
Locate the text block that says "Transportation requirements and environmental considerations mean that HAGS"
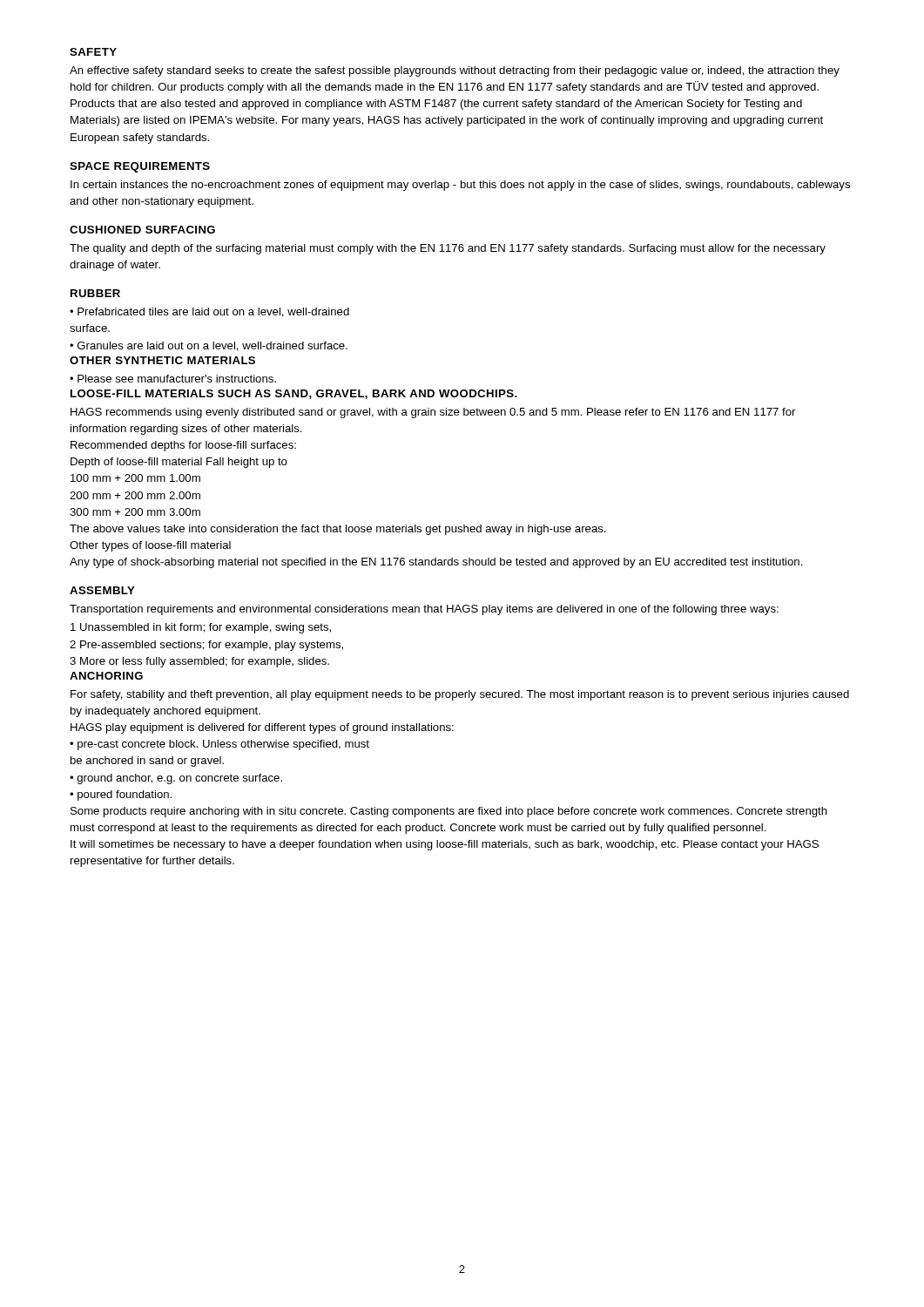[x=424, y=609]
